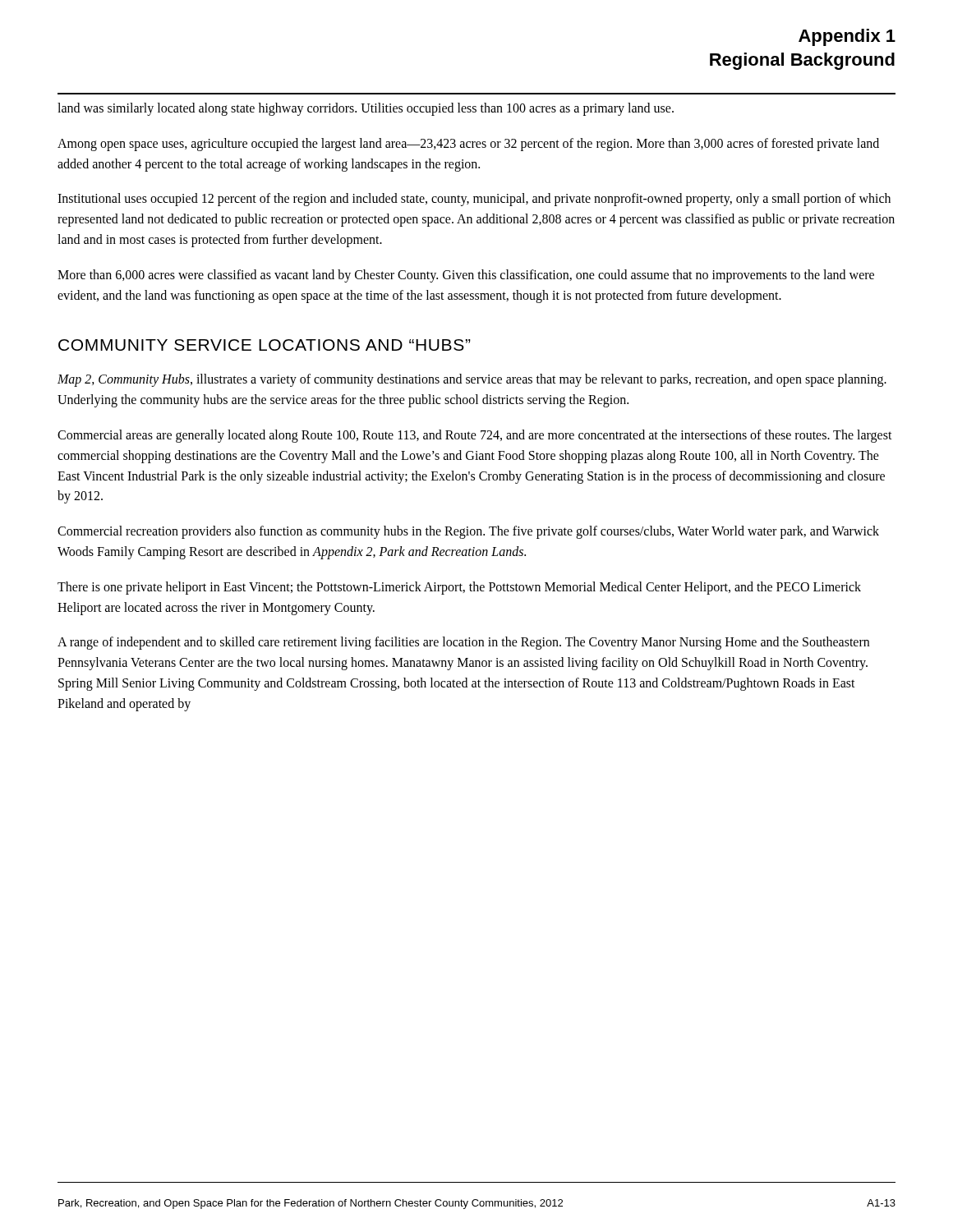Viewport: 953px width, 1232px height.
Task: Locate the text block with the text "More than 6,000"
Action: point(466,285)
